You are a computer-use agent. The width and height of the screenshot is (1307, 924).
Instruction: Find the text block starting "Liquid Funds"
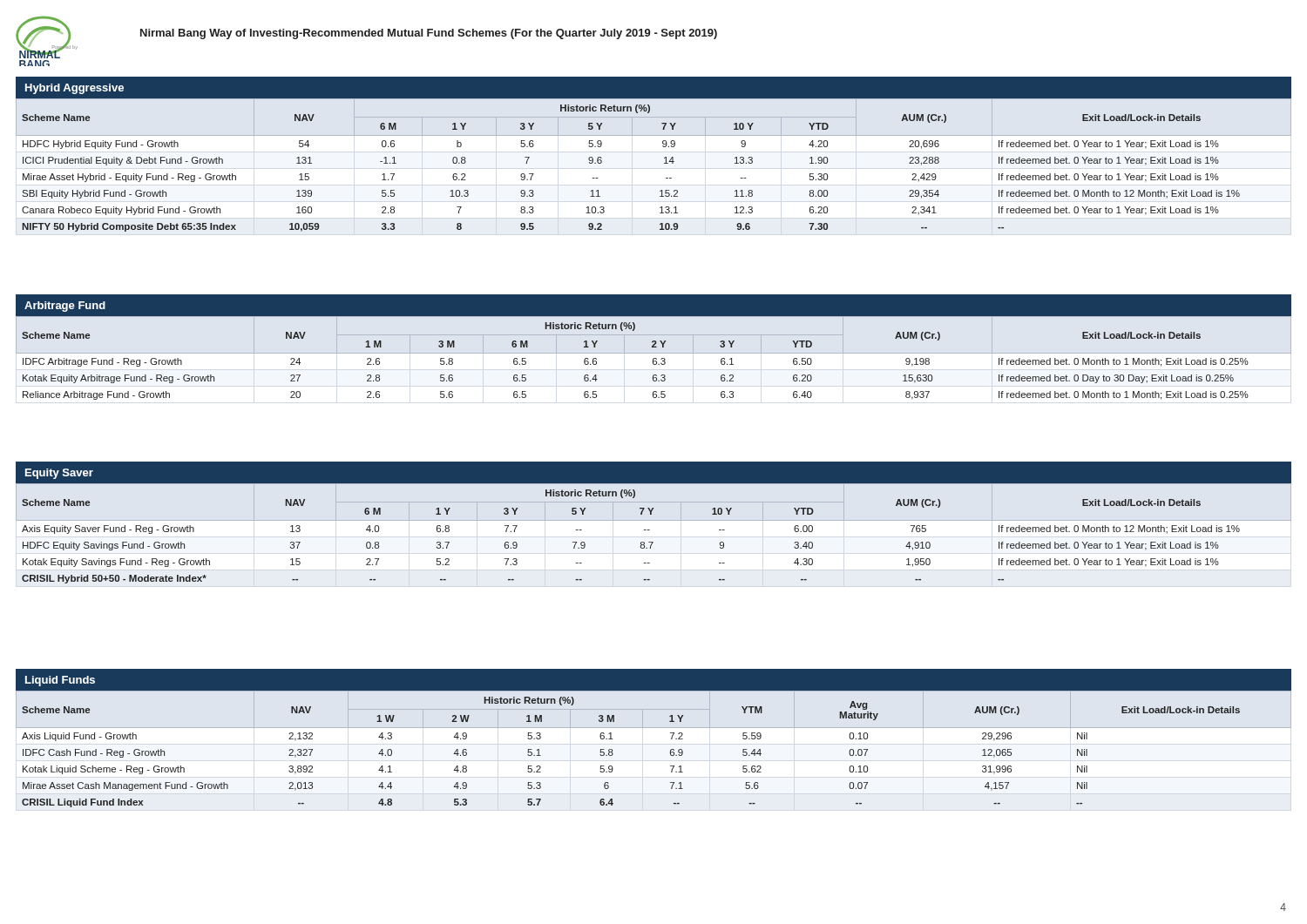[x=60, y=680]
